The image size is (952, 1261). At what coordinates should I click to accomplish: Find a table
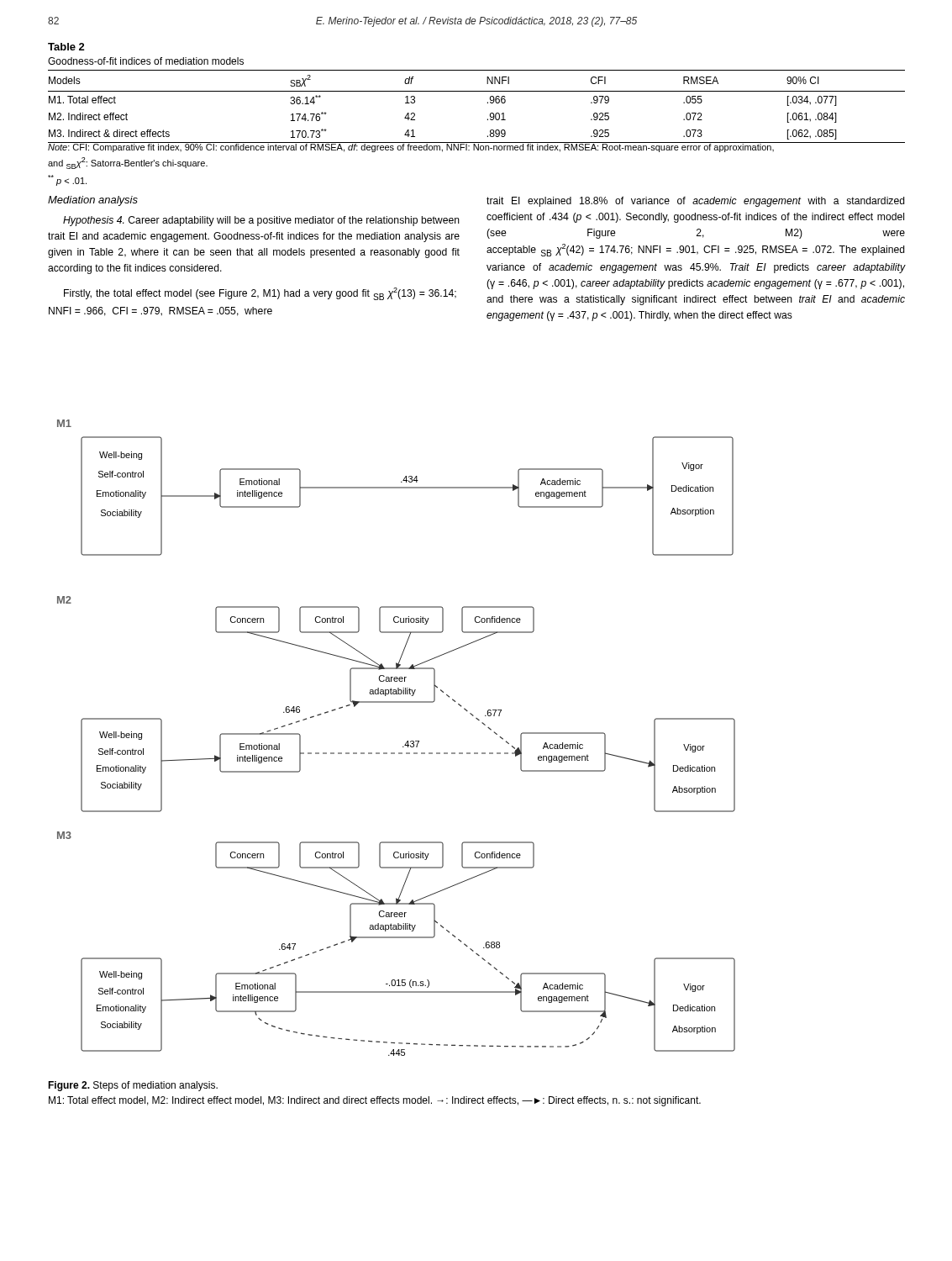(476, 106)
